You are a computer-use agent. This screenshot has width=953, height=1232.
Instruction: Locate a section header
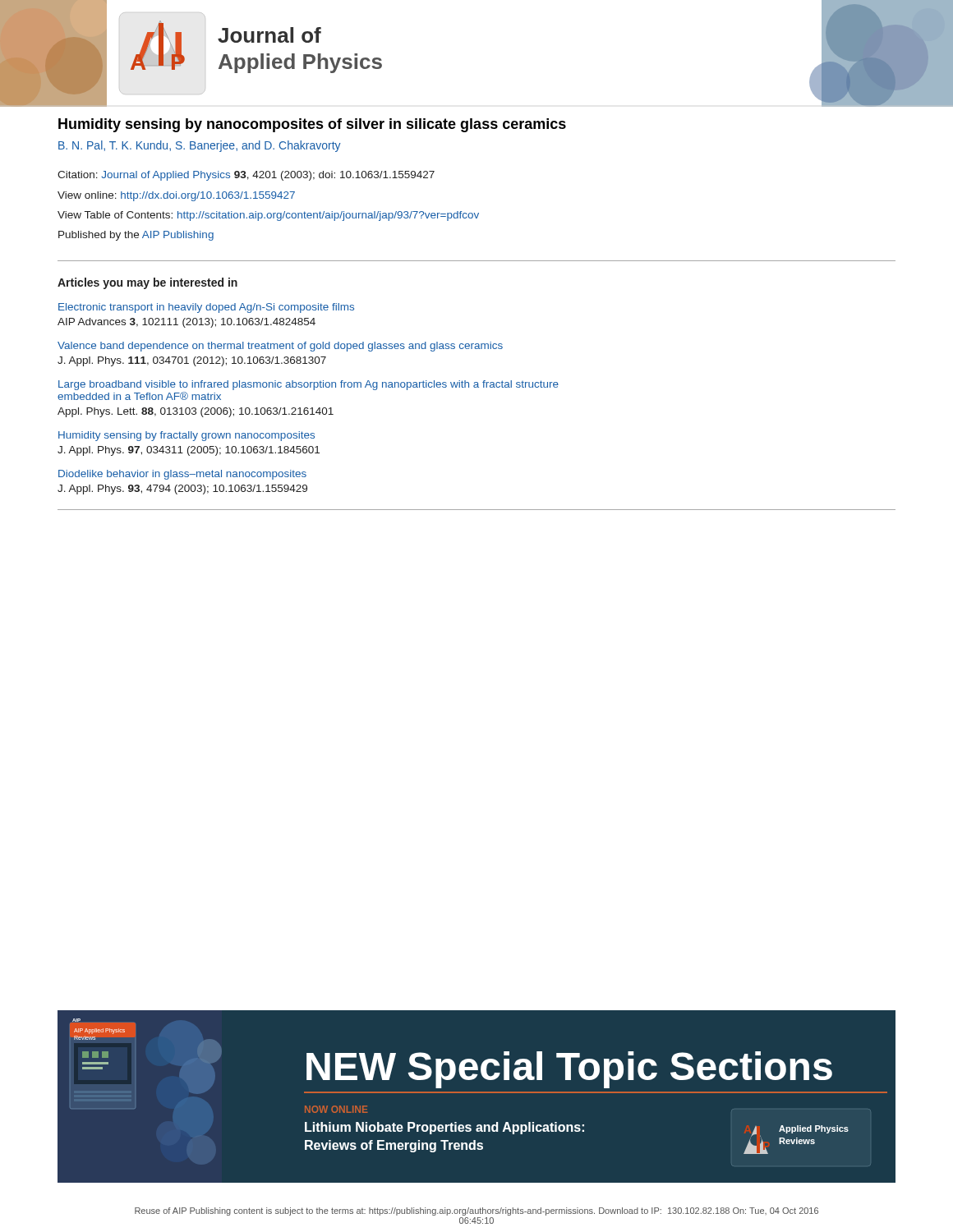(x=148, y=282)
